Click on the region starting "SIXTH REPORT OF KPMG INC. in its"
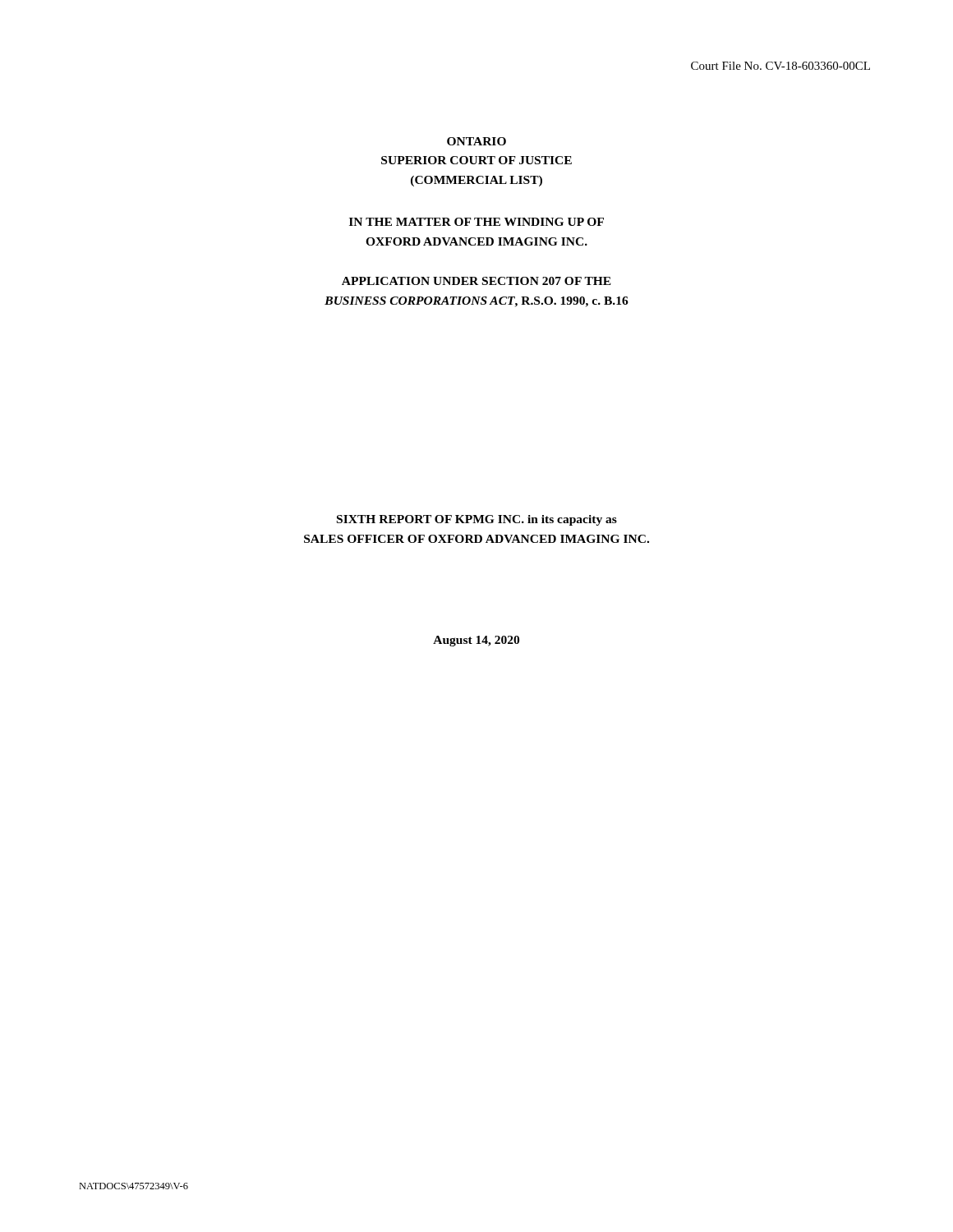 tap(476, 529)
